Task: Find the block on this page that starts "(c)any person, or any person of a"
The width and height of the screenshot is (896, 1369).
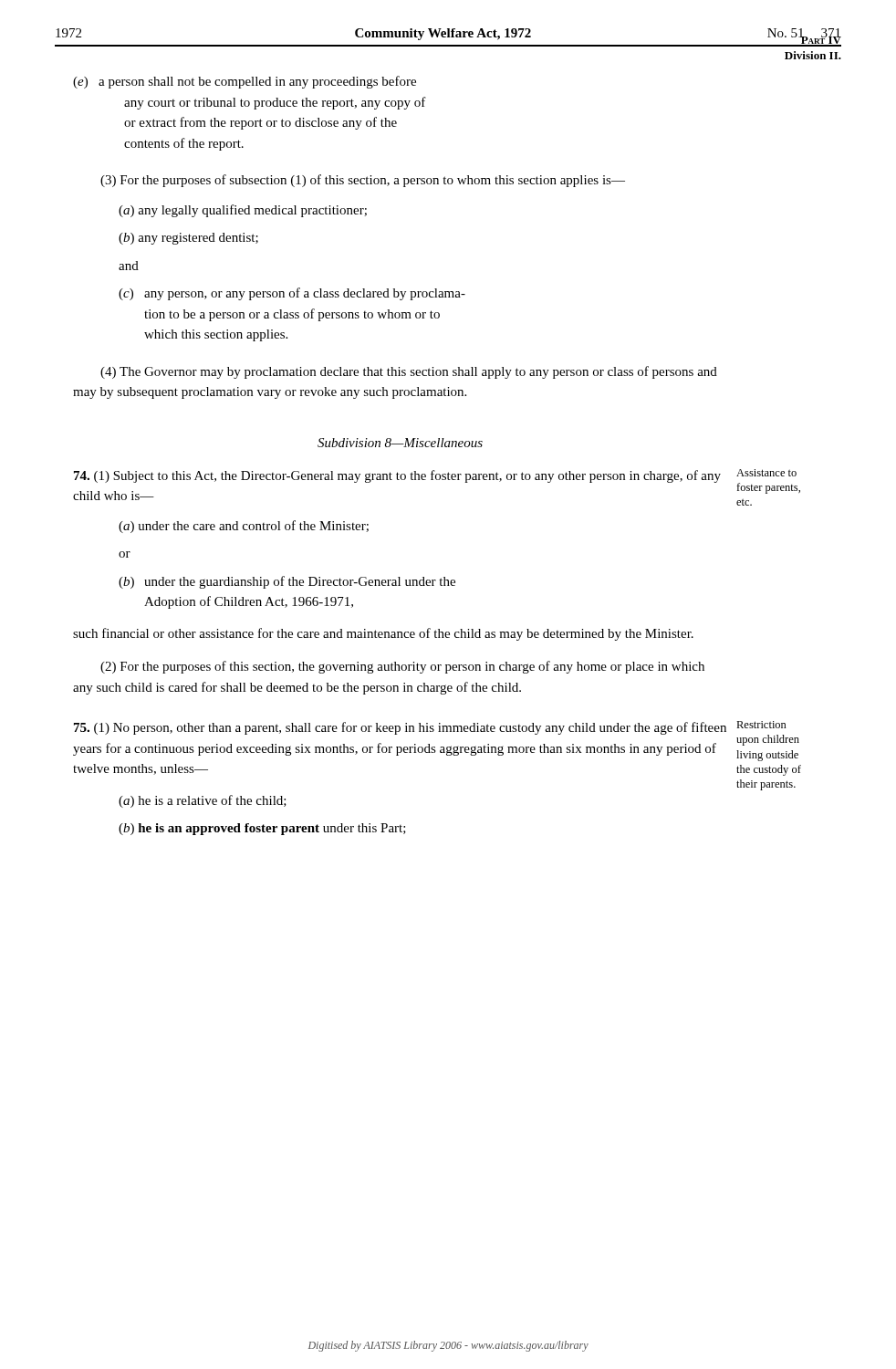Action: 292,314
